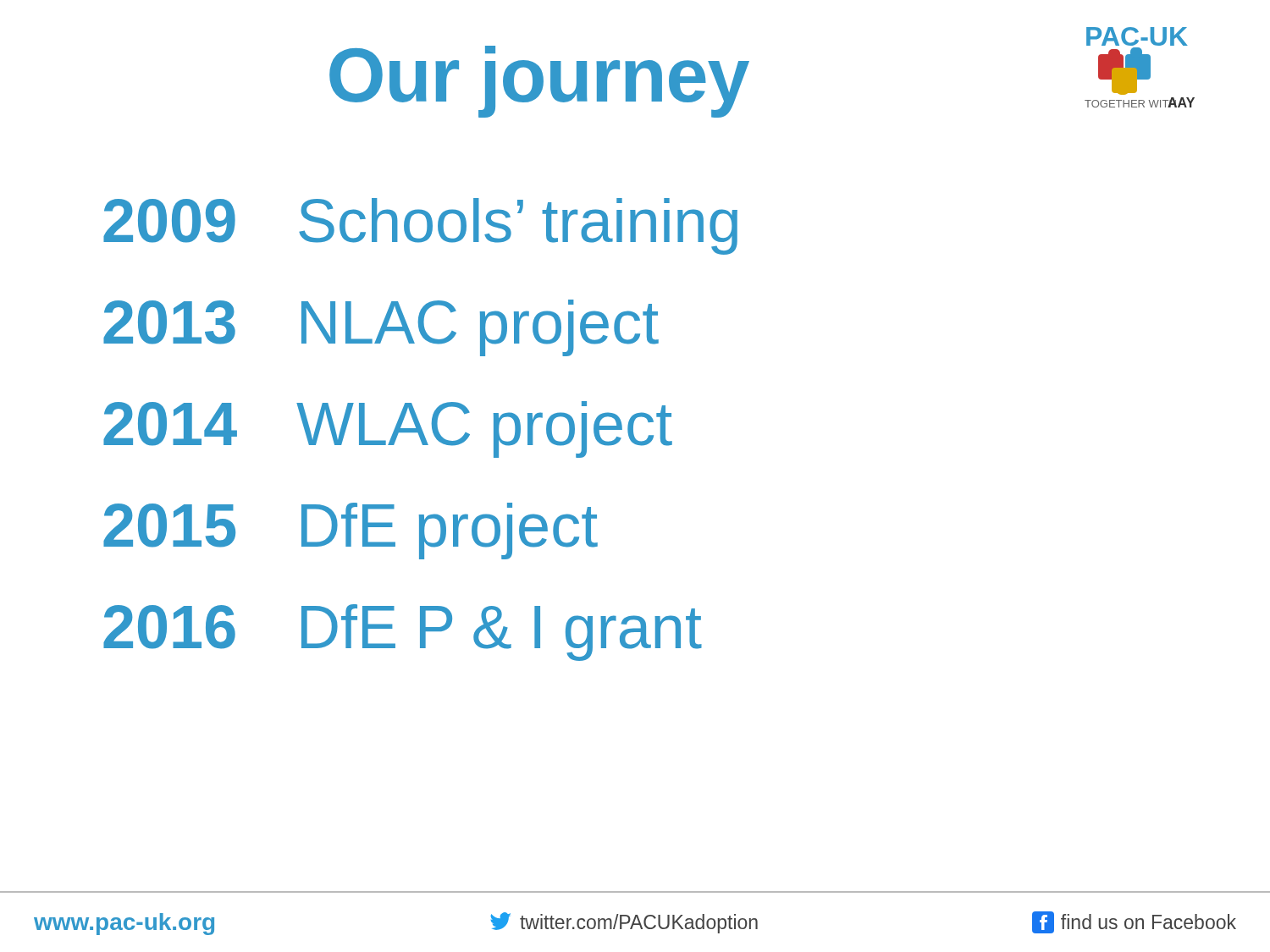This screenshot has height=952, width=1270.
Task: Locate the block starting "2016 DfE P"
Action: point(402,627)
